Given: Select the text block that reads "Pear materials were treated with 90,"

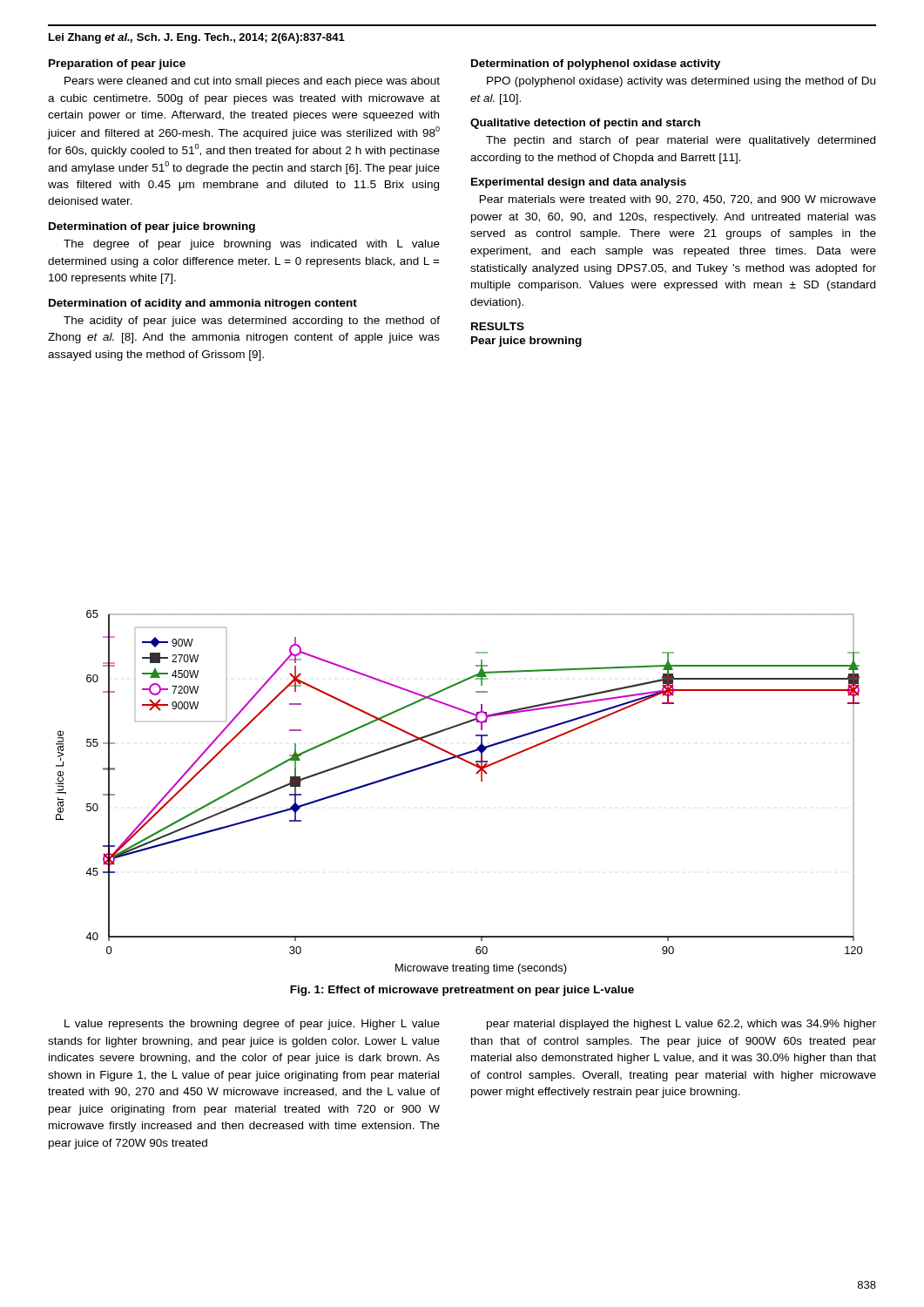Looking at the screenshot, I should click(673, 250).
